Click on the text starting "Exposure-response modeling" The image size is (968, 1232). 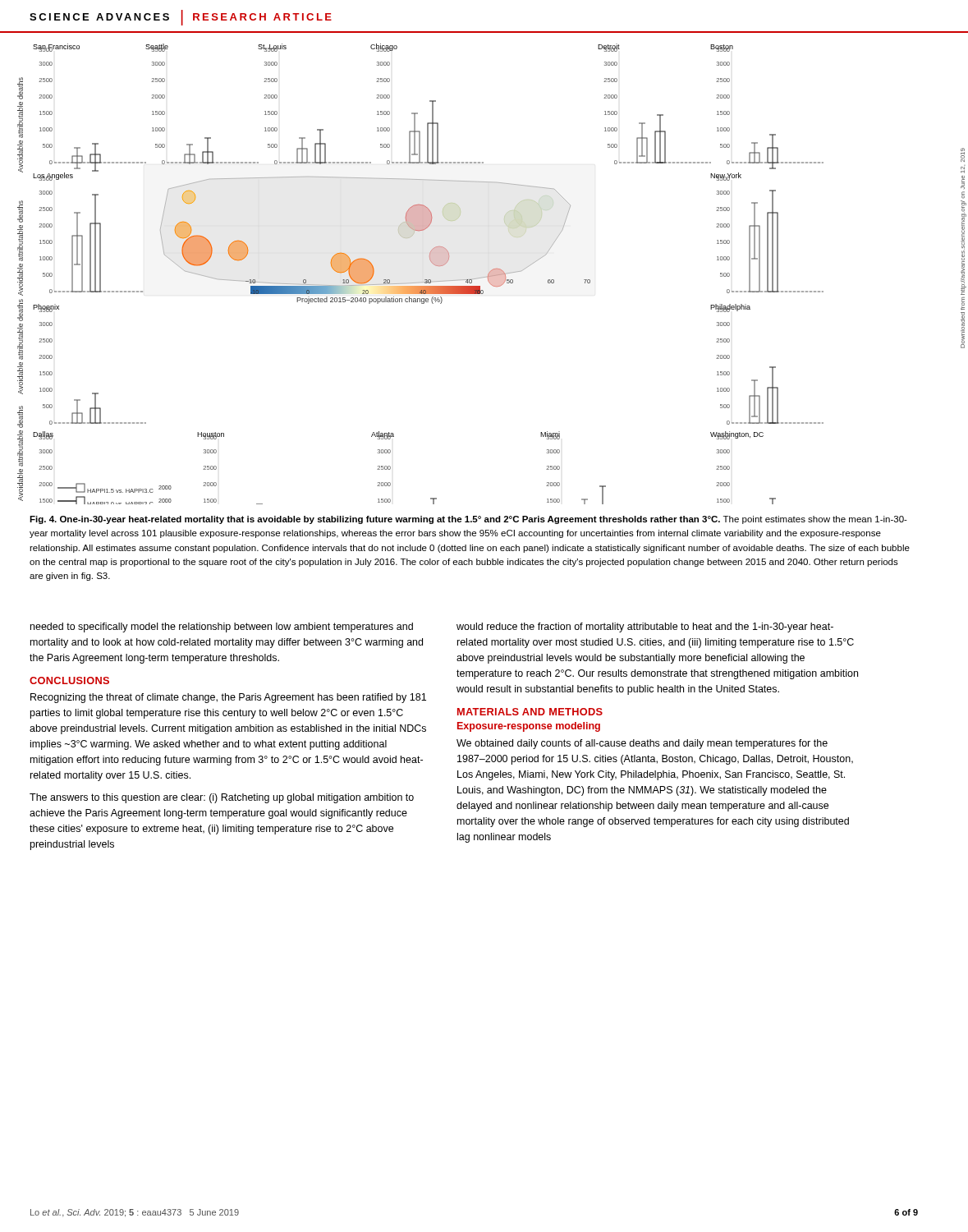point(529,726)
